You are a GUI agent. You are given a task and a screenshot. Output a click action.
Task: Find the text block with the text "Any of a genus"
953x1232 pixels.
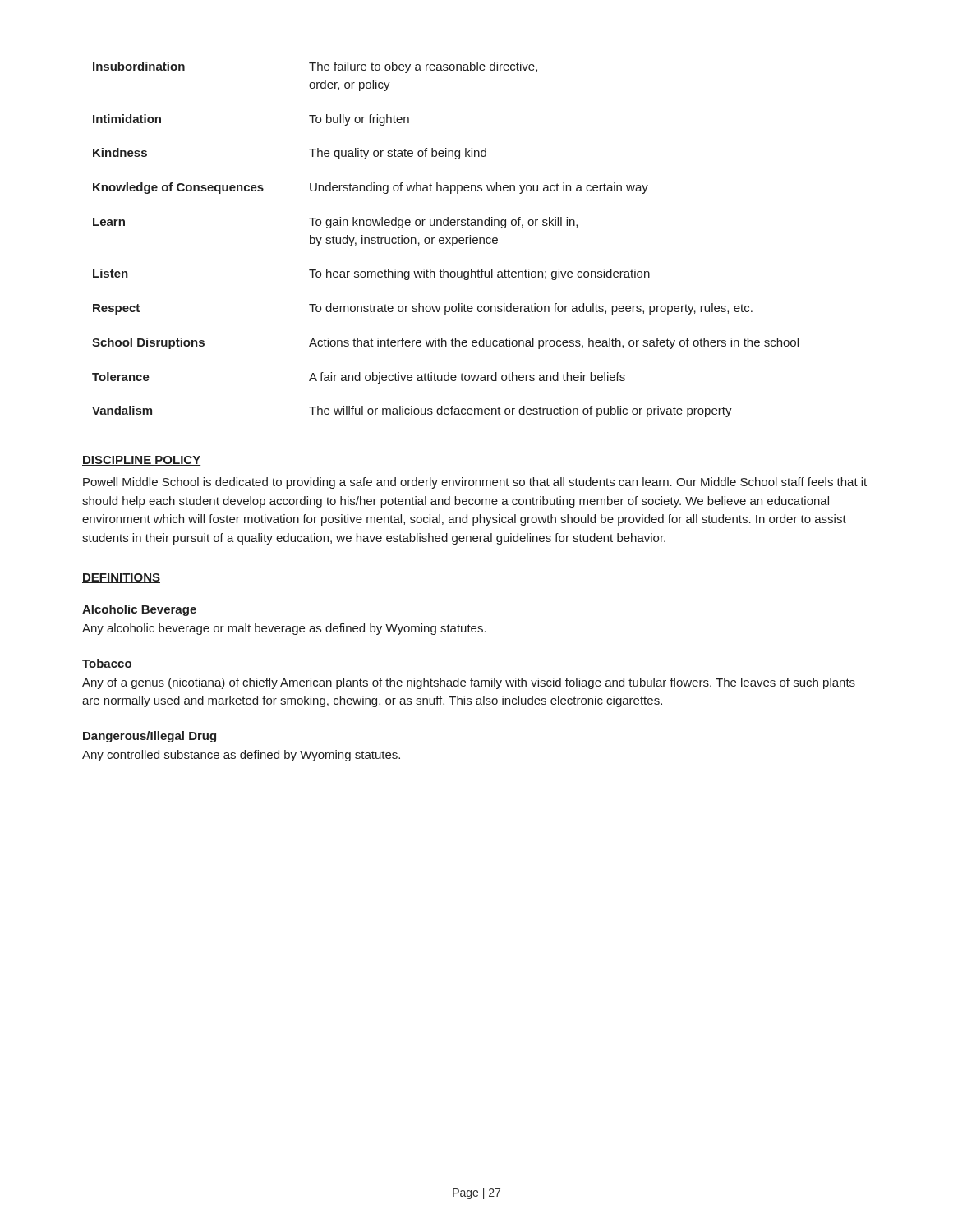(x=469, y=691)
